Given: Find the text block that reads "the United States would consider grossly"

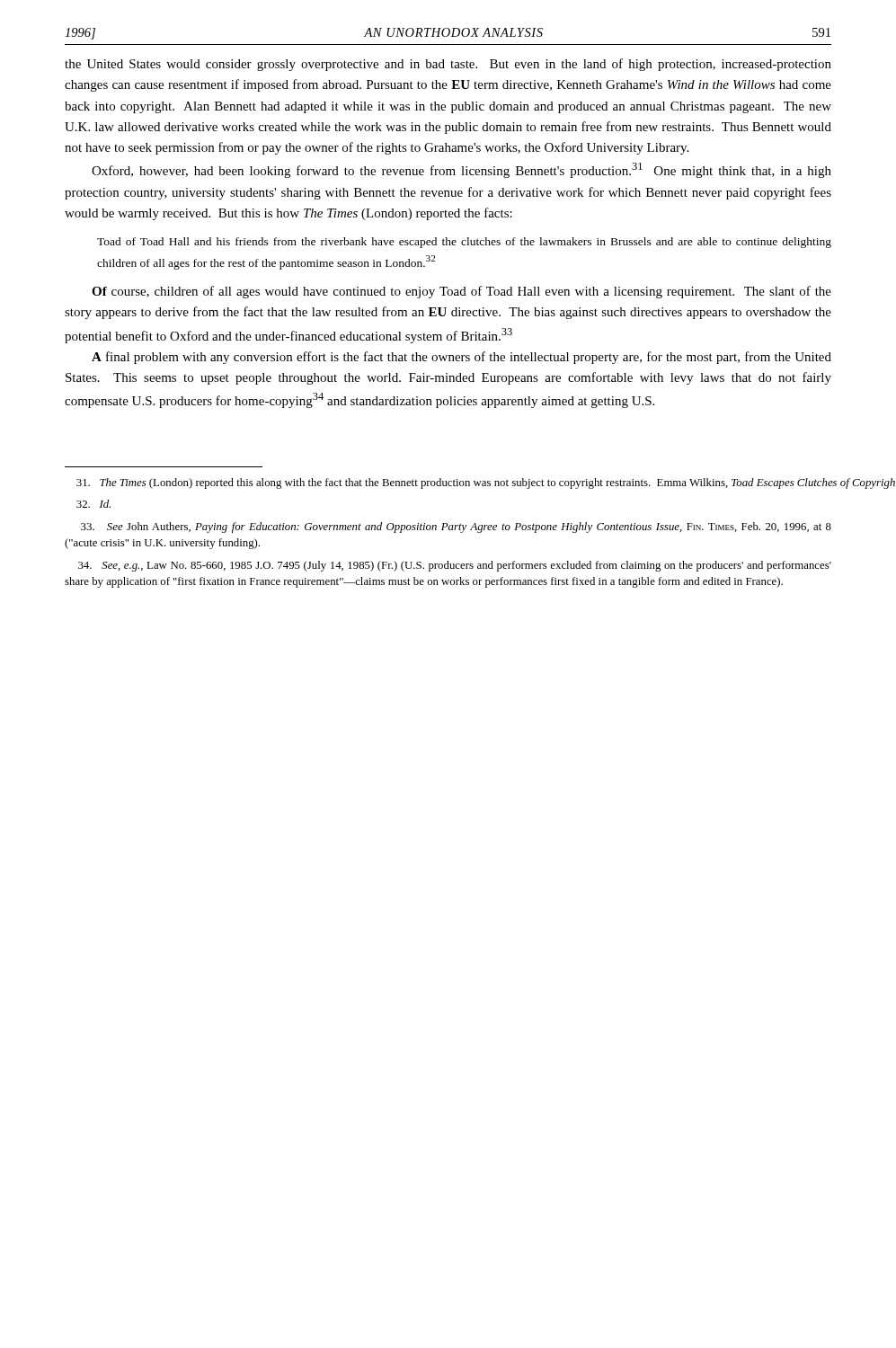Looking at the screenshot, I should tap(448, 106).
